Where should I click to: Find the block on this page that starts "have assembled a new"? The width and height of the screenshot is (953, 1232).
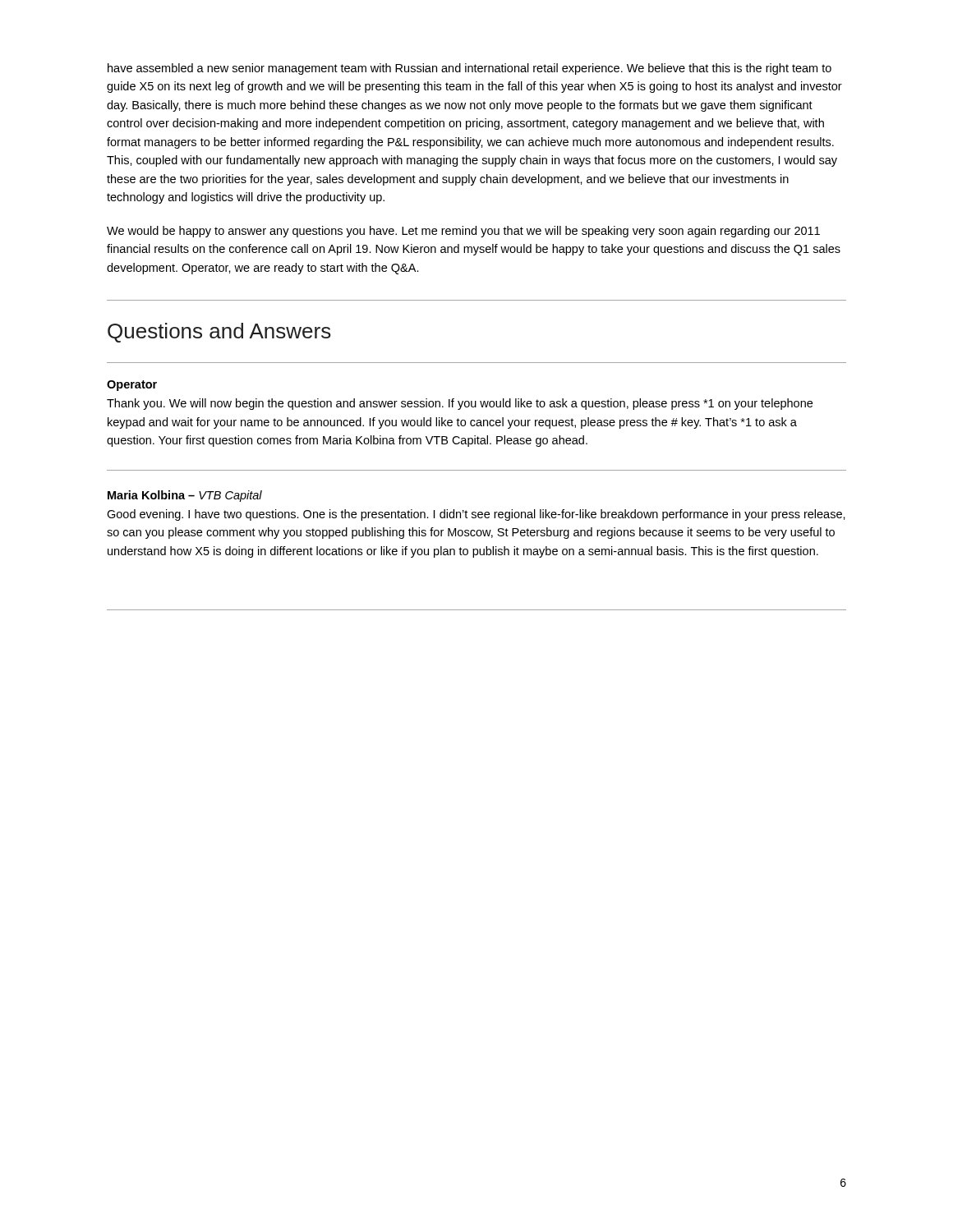point(474,133)
